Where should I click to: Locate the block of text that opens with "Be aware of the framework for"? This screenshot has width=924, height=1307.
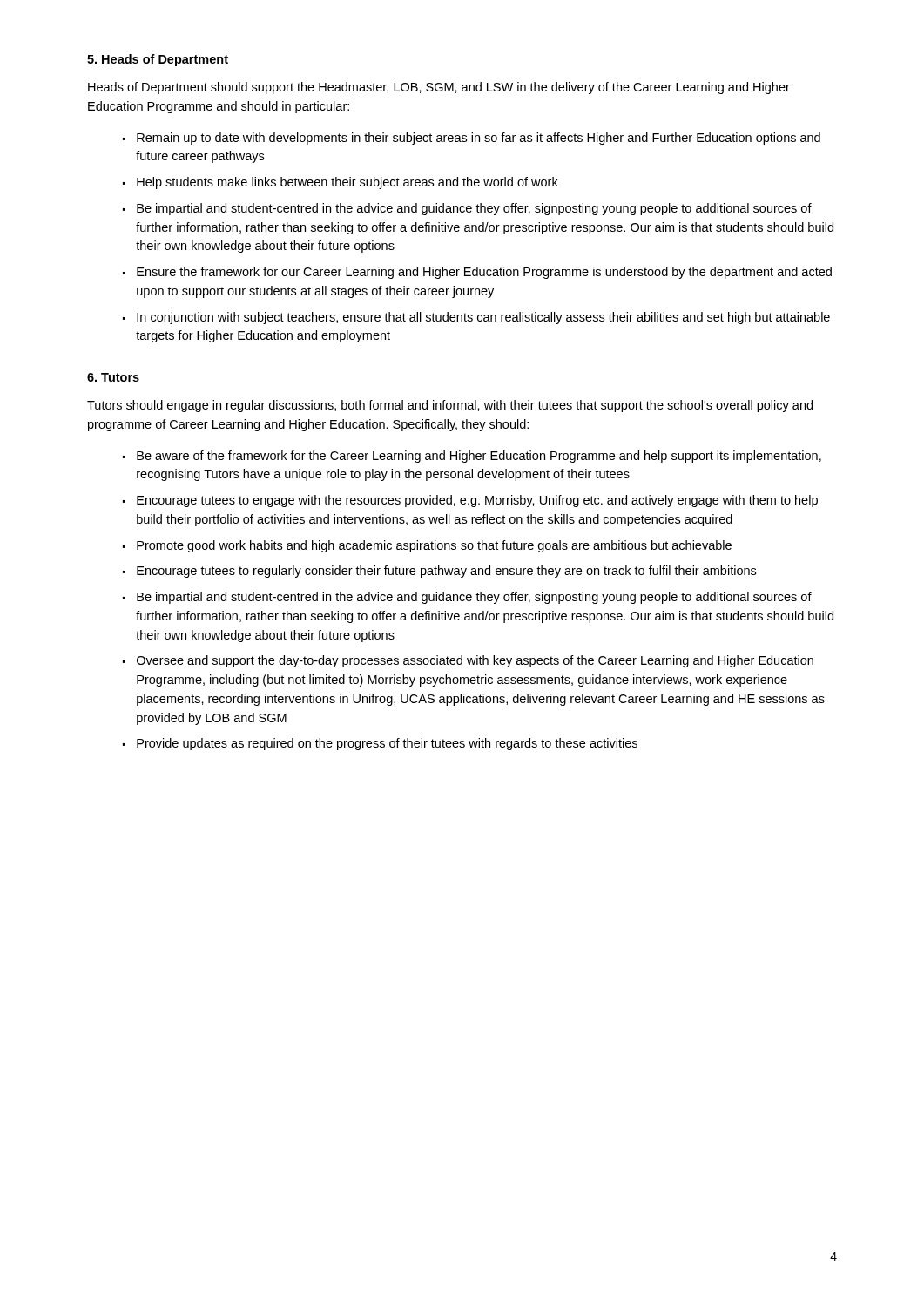479,465
